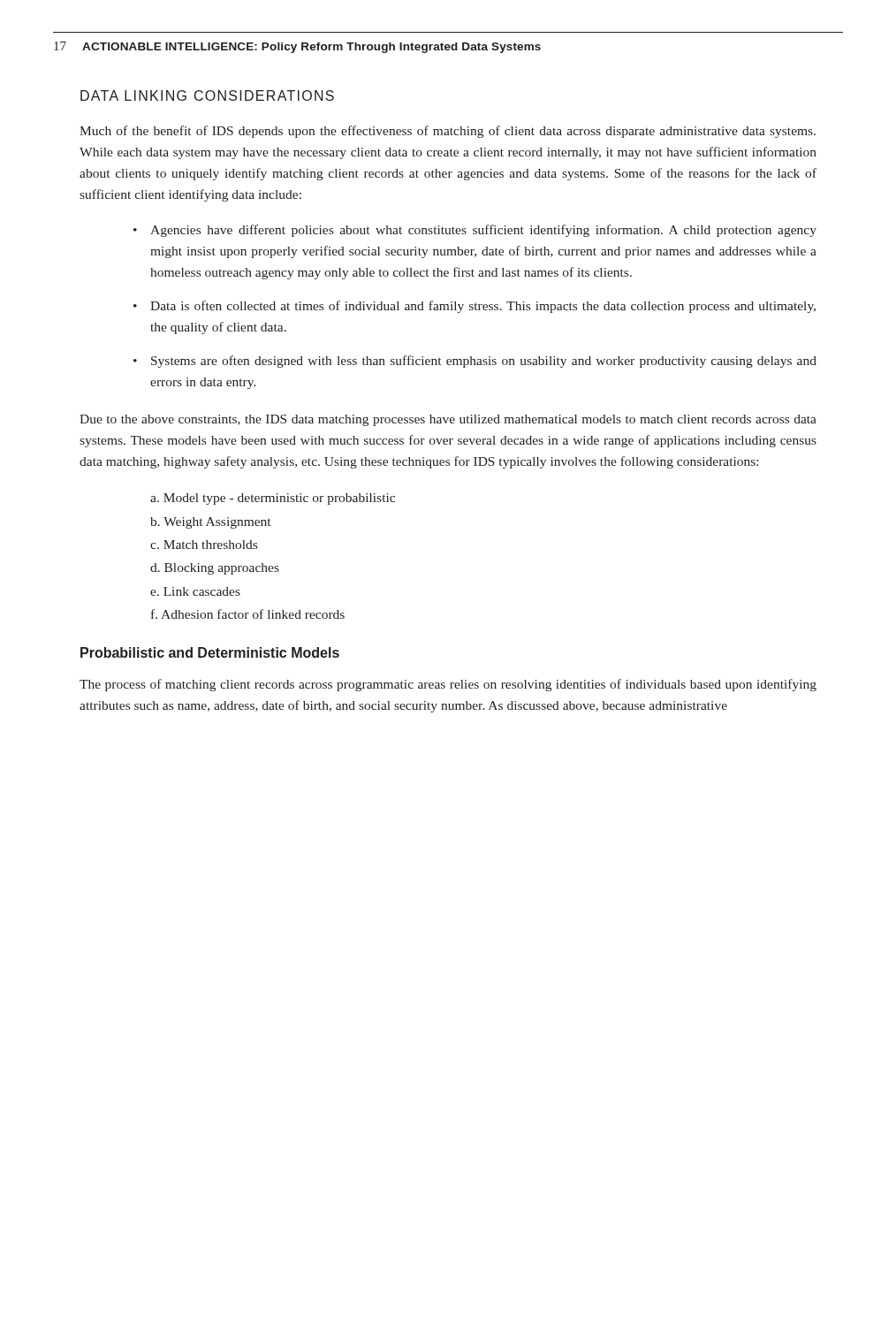
Task: Find the block on this page that starts "Agencies have different policies about"
Action: click(483, 251)
